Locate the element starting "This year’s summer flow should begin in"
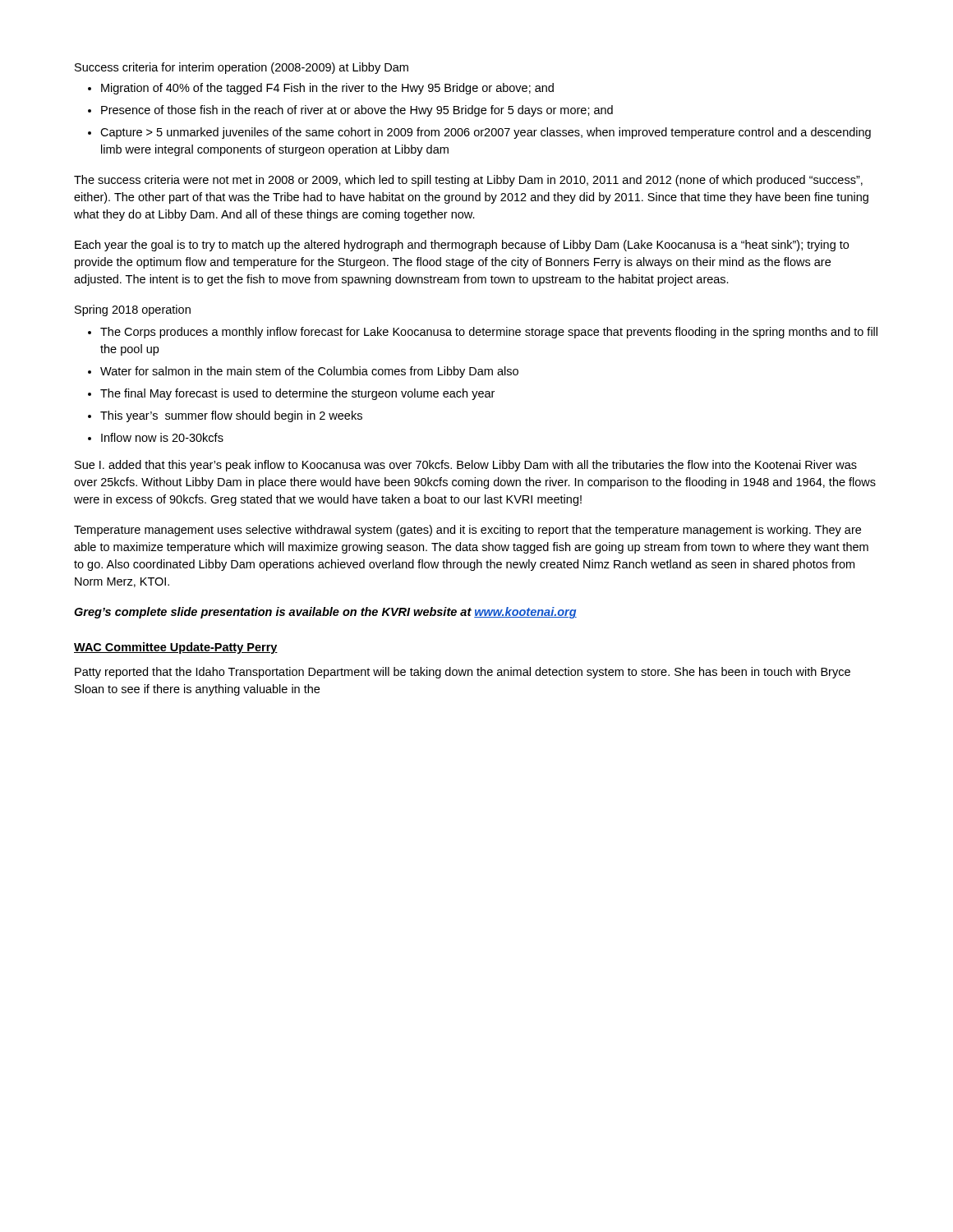 pyautogui.click(x=231, y=416)
